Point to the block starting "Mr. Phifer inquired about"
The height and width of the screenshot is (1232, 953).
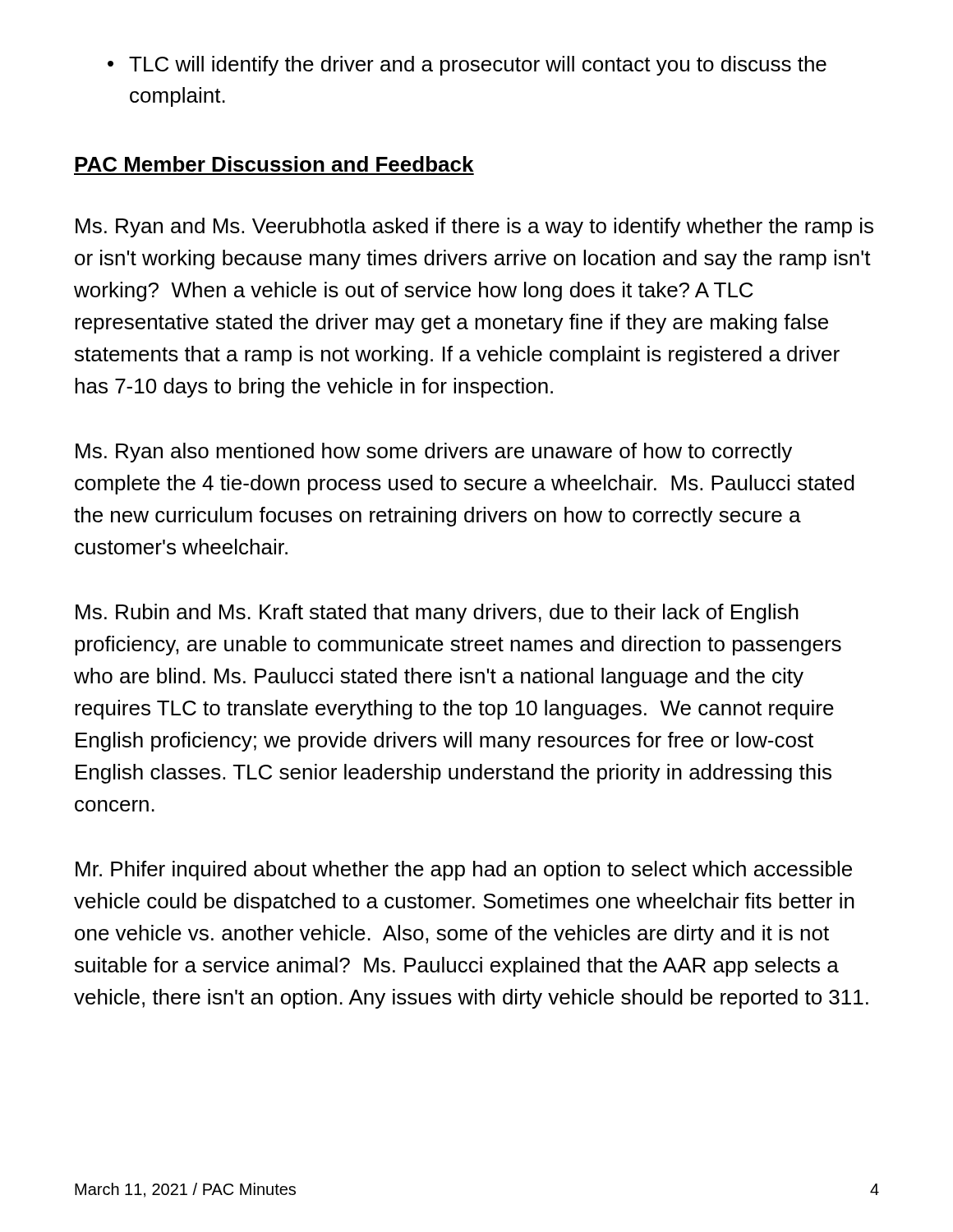[472, 933]
